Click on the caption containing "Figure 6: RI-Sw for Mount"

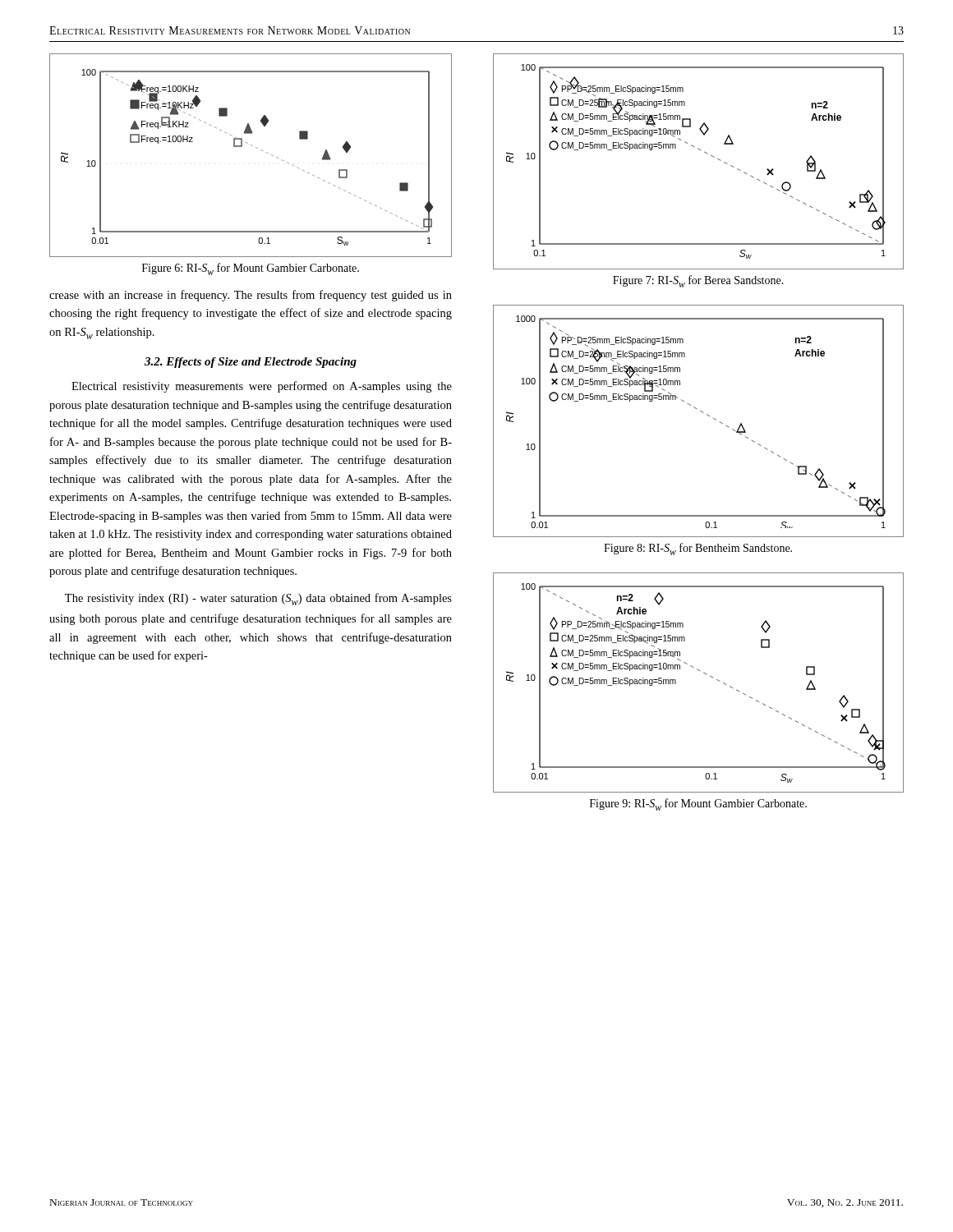click(x=251, y=270)
